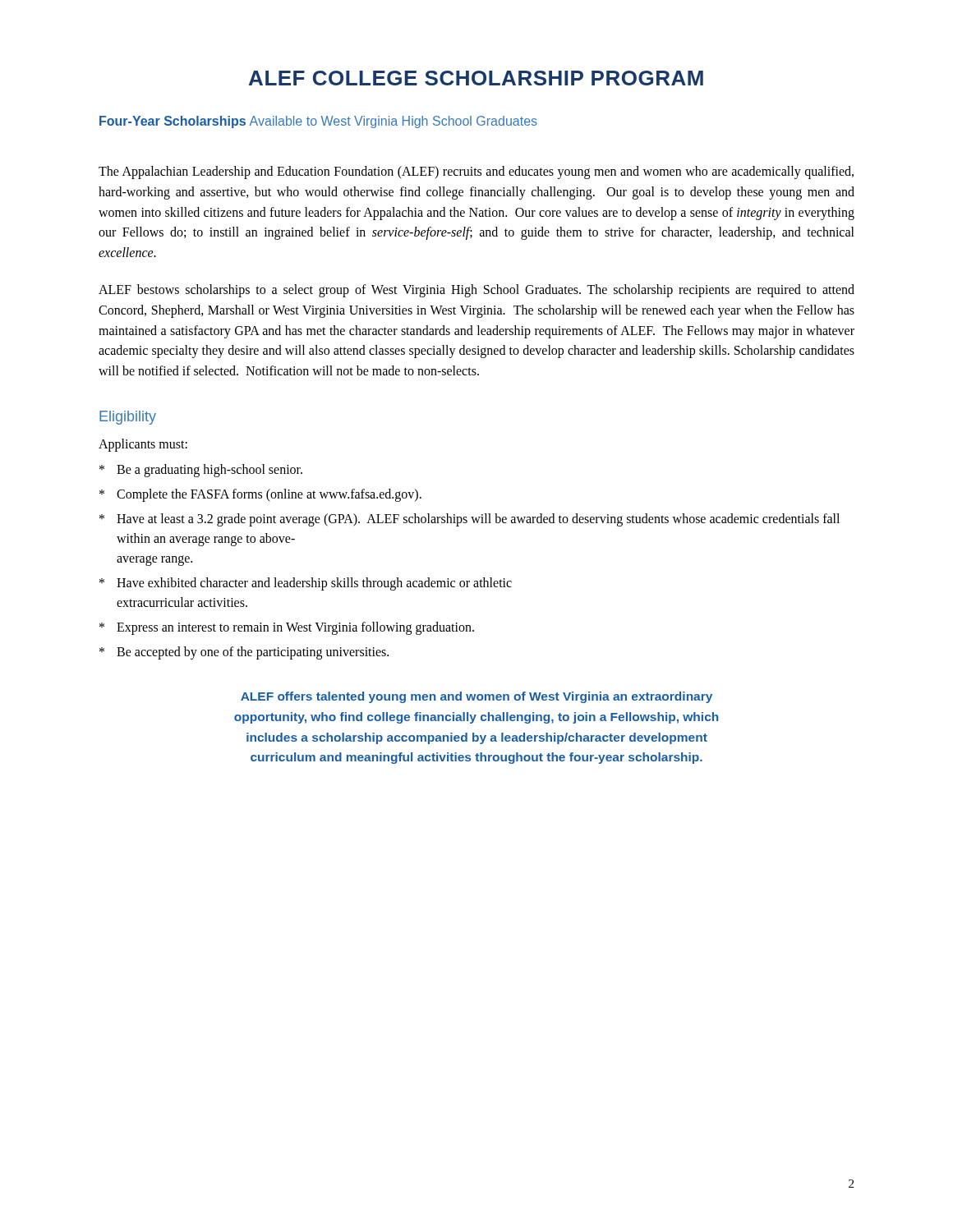Click on the block starting "ALEF offers talented young men and women of"
The width and height of the screenshot is (953, 1232).
coord(476,727)
